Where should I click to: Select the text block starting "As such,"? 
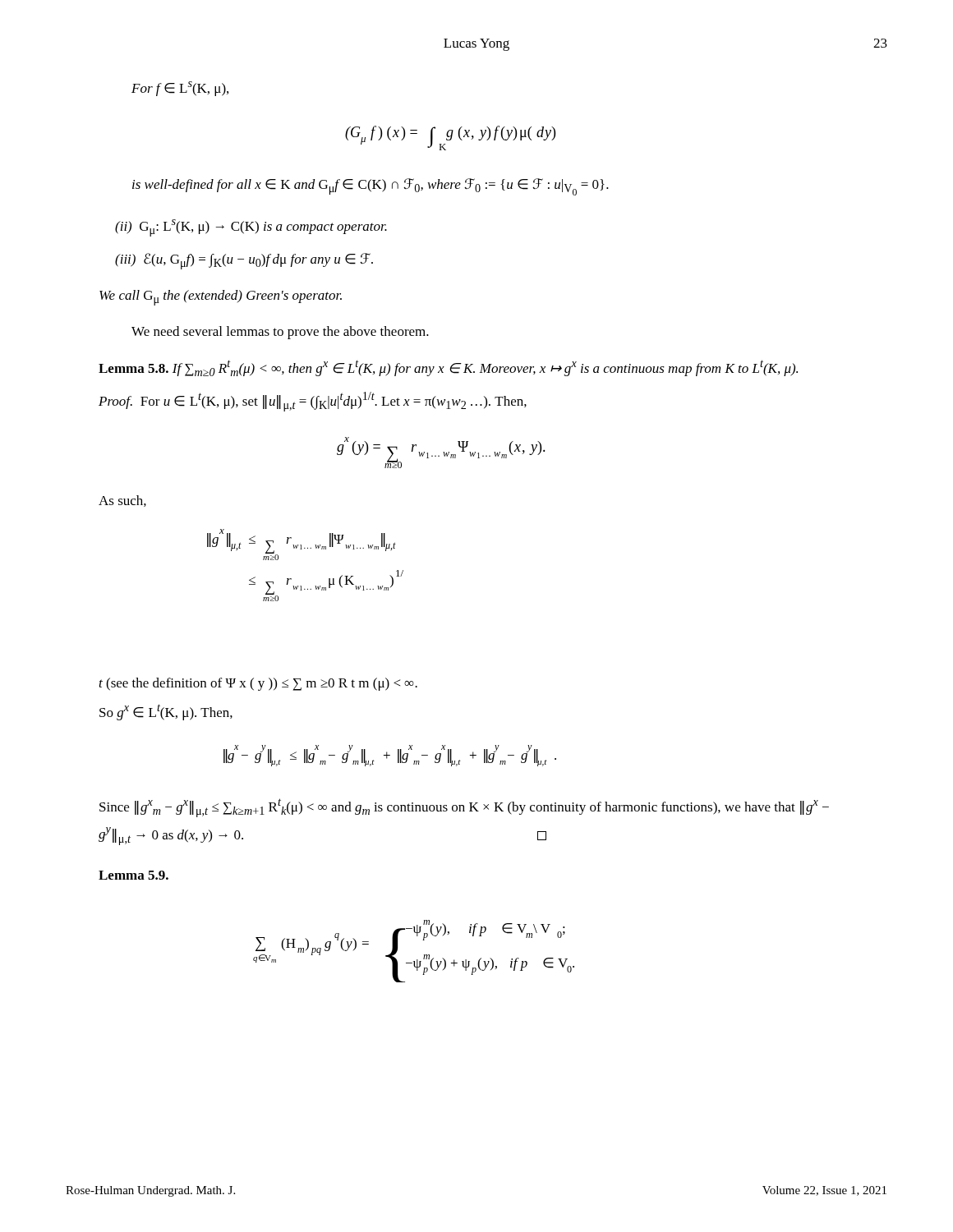[123, 501]
